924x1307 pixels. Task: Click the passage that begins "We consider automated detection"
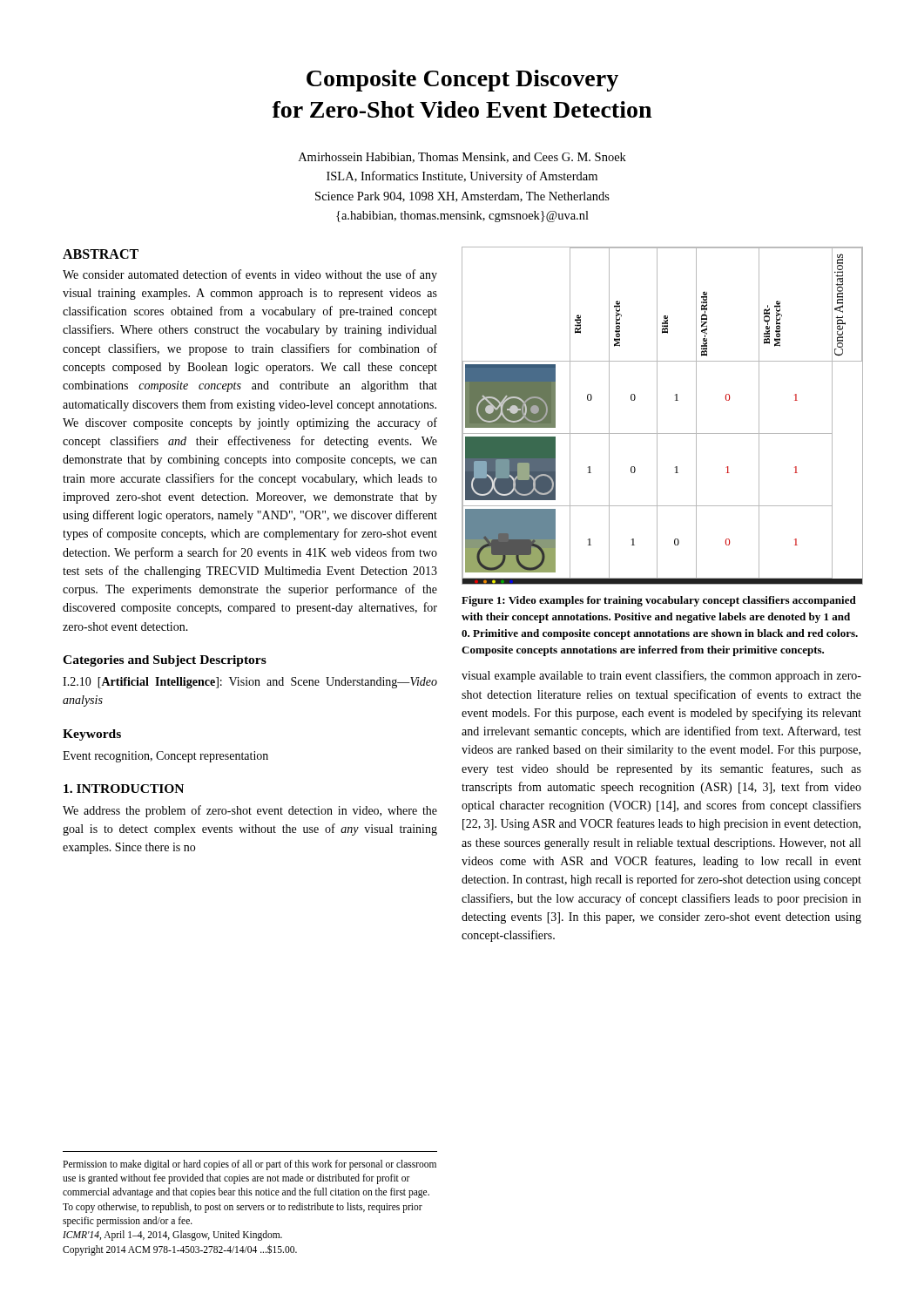click(250, 451)
